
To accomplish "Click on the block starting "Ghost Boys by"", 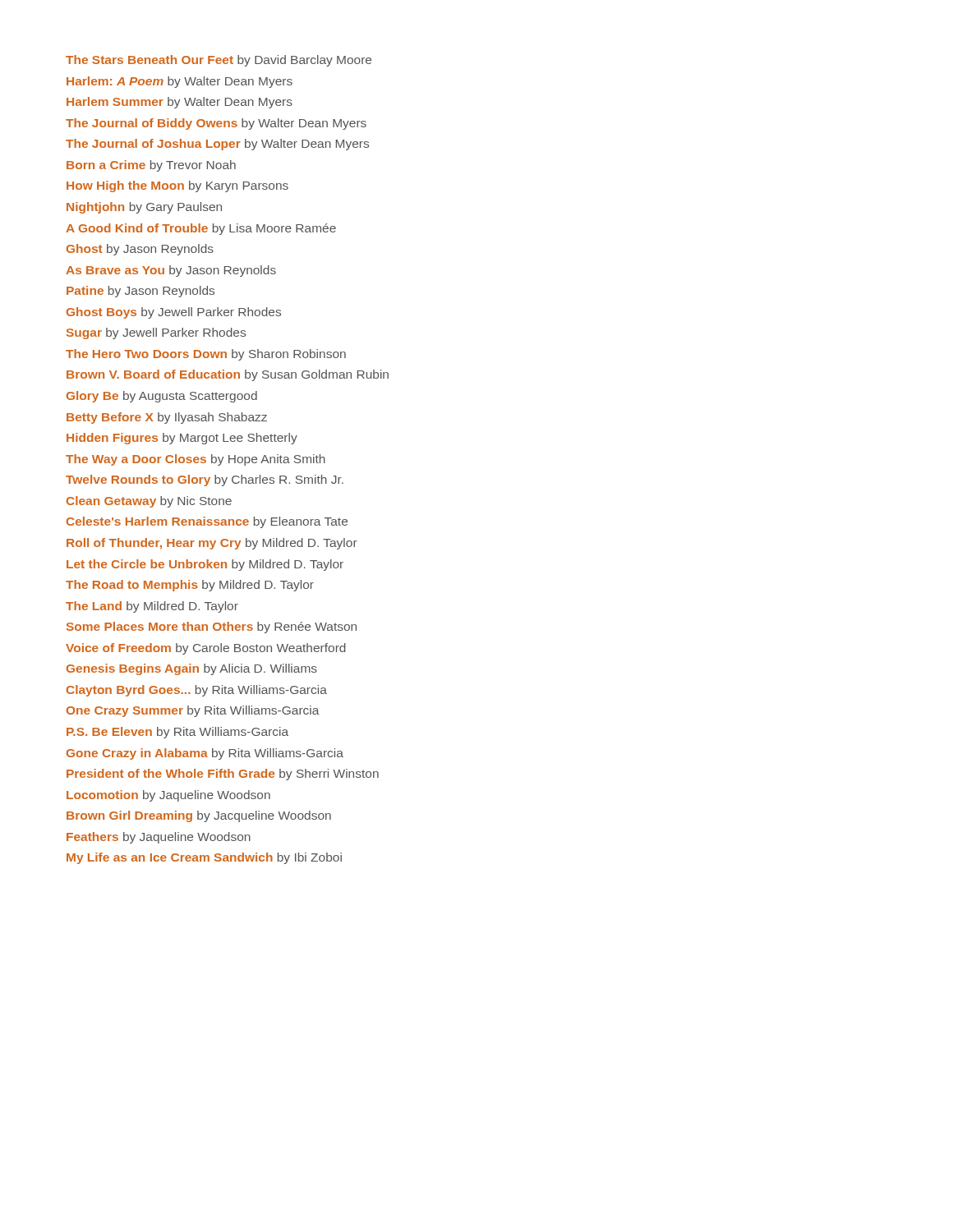I will pyautogui.click(x=174, y=313).
